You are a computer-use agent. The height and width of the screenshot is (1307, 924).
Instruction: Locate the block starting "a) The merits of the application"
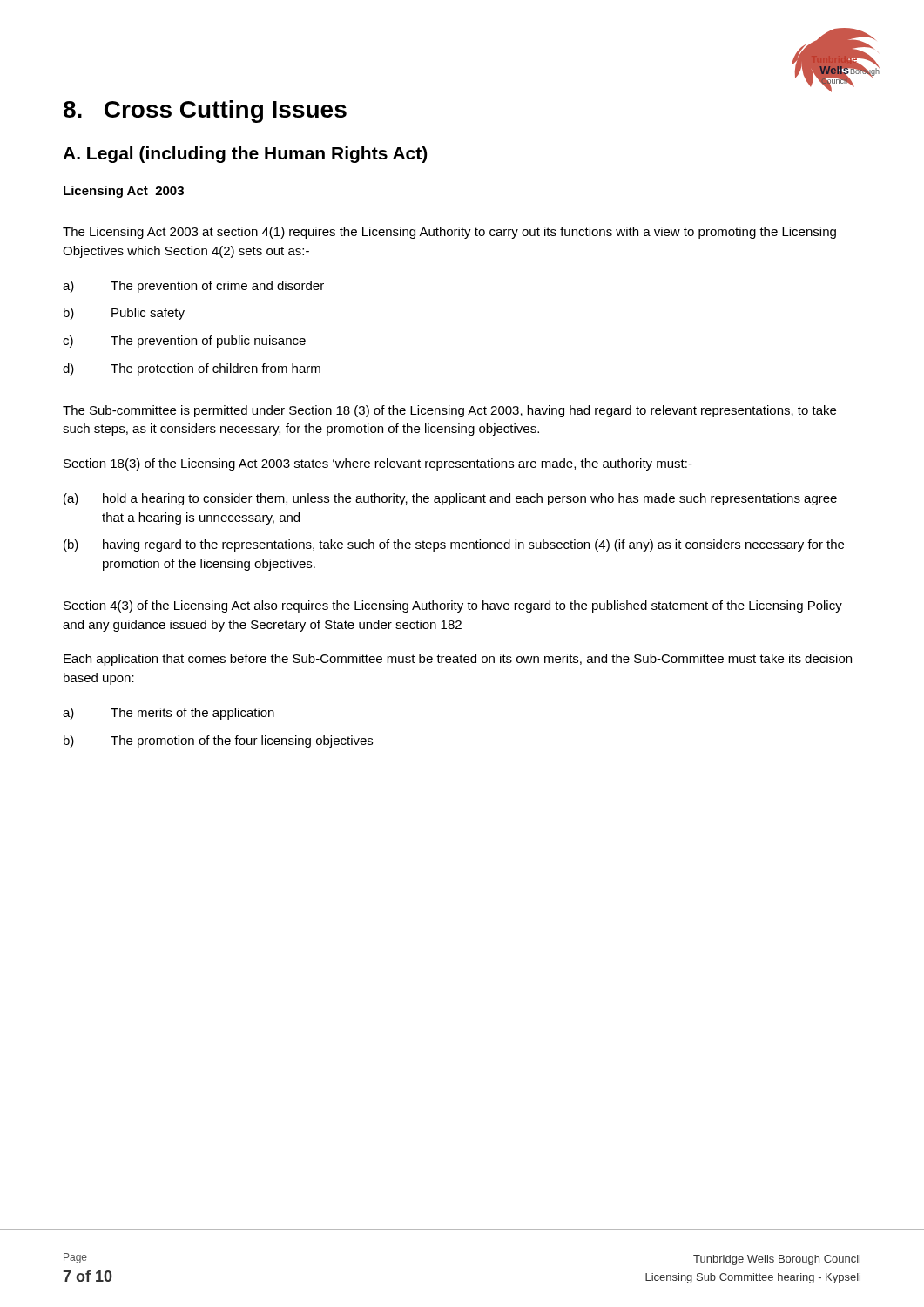click(169, 714)
